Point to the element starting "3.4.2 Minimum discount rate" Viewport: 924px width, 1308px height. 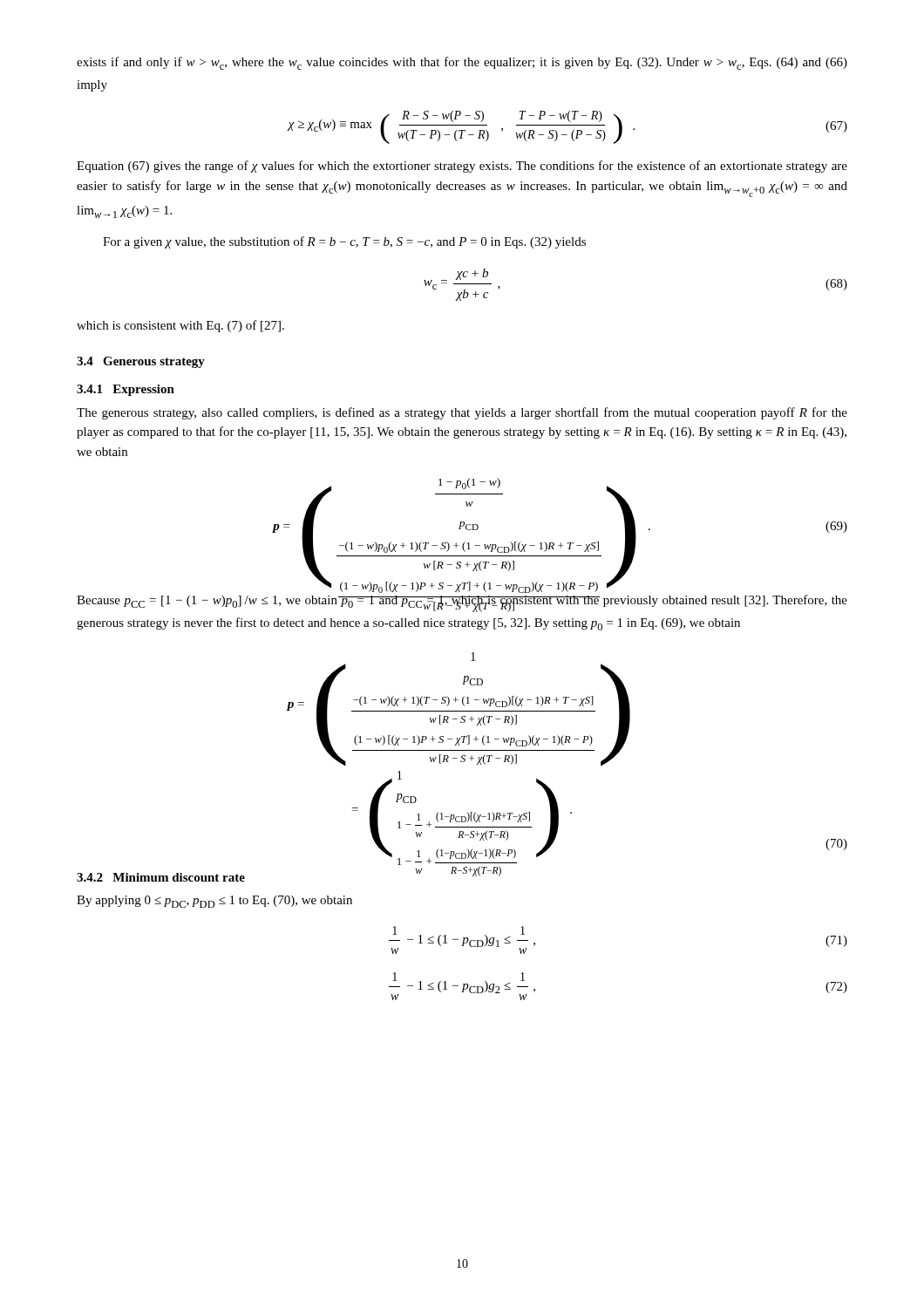[x=161, y=877]
